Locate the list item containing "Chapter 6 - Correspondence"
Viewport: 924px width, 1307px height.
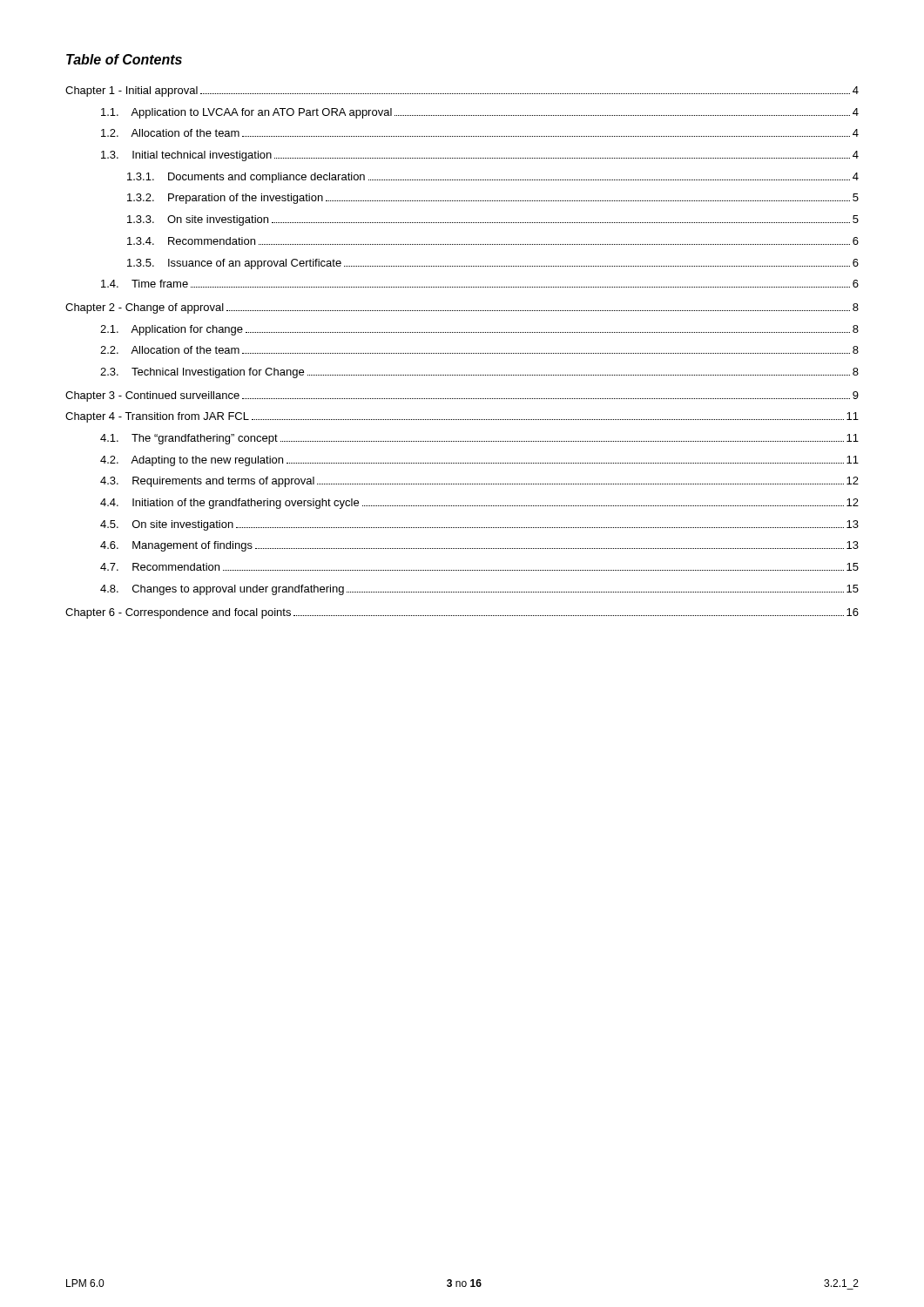(x=462, y=612)
